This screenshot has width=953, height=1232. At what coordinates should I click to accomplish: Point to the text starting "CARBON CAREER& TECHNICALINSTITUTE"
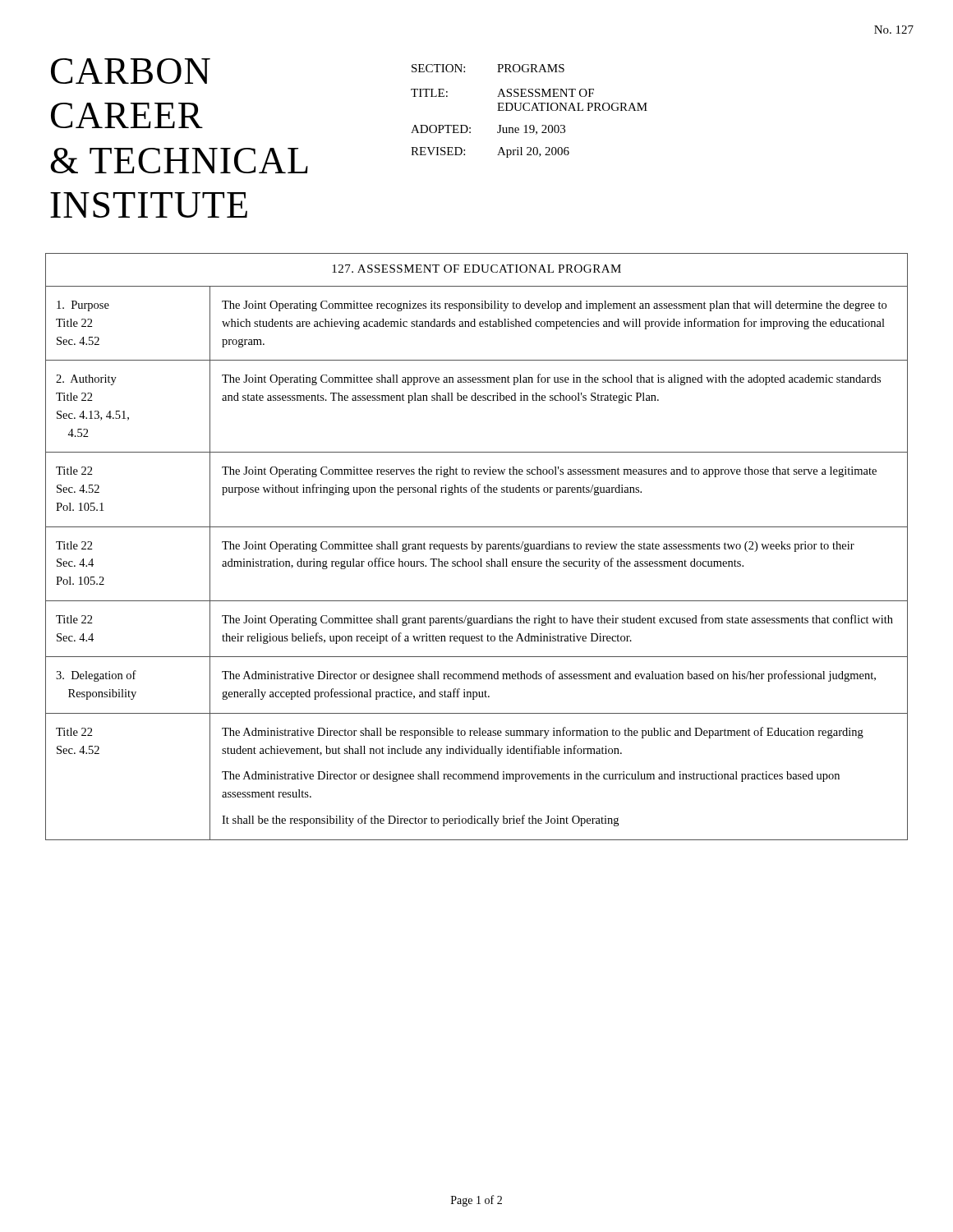pyautogui.click(x=205, y=138)
